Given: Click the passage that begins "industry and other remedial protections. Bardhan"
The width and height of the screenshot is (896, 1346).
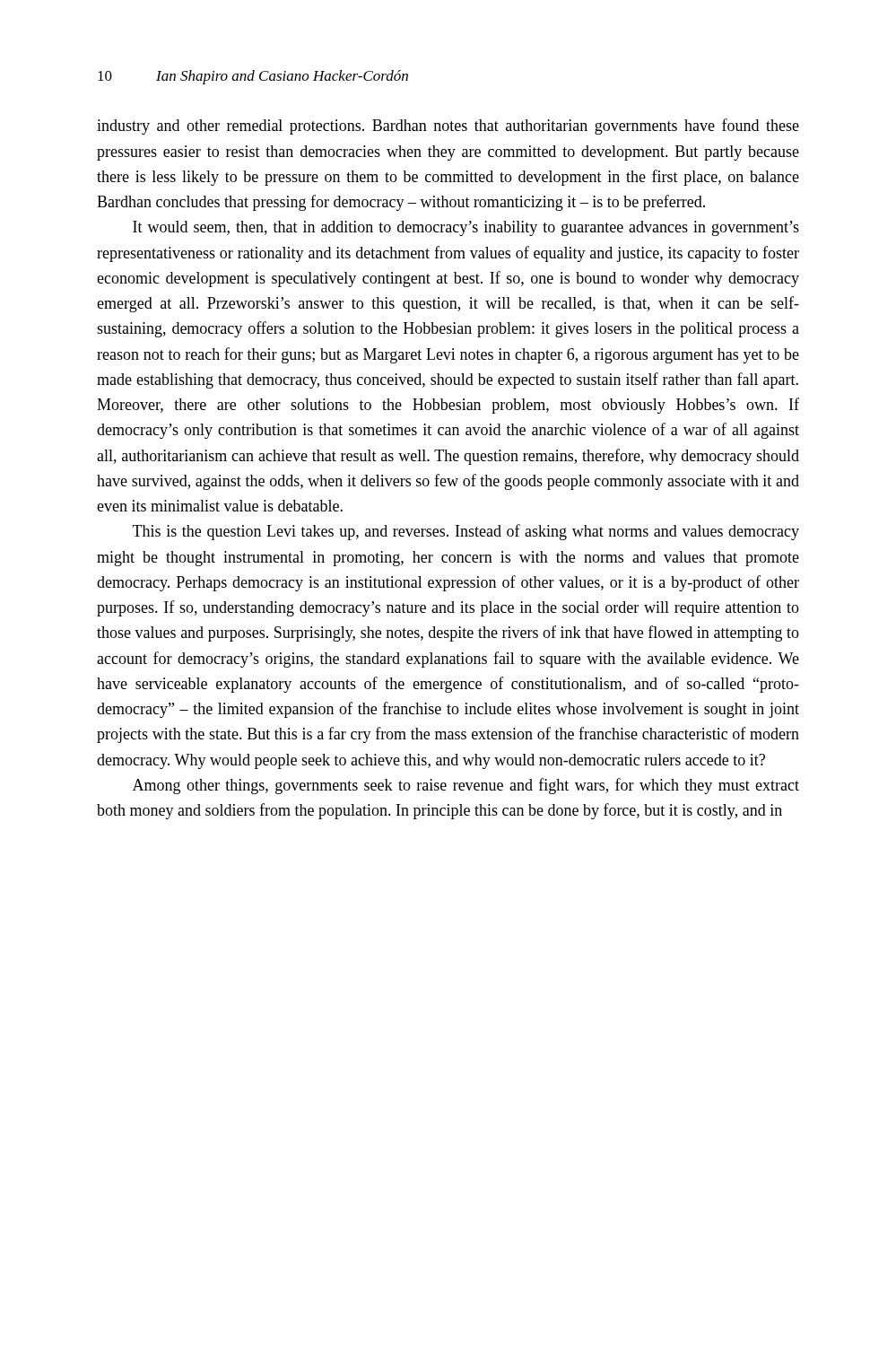Looking at the screenshot, I should point(448,468).
